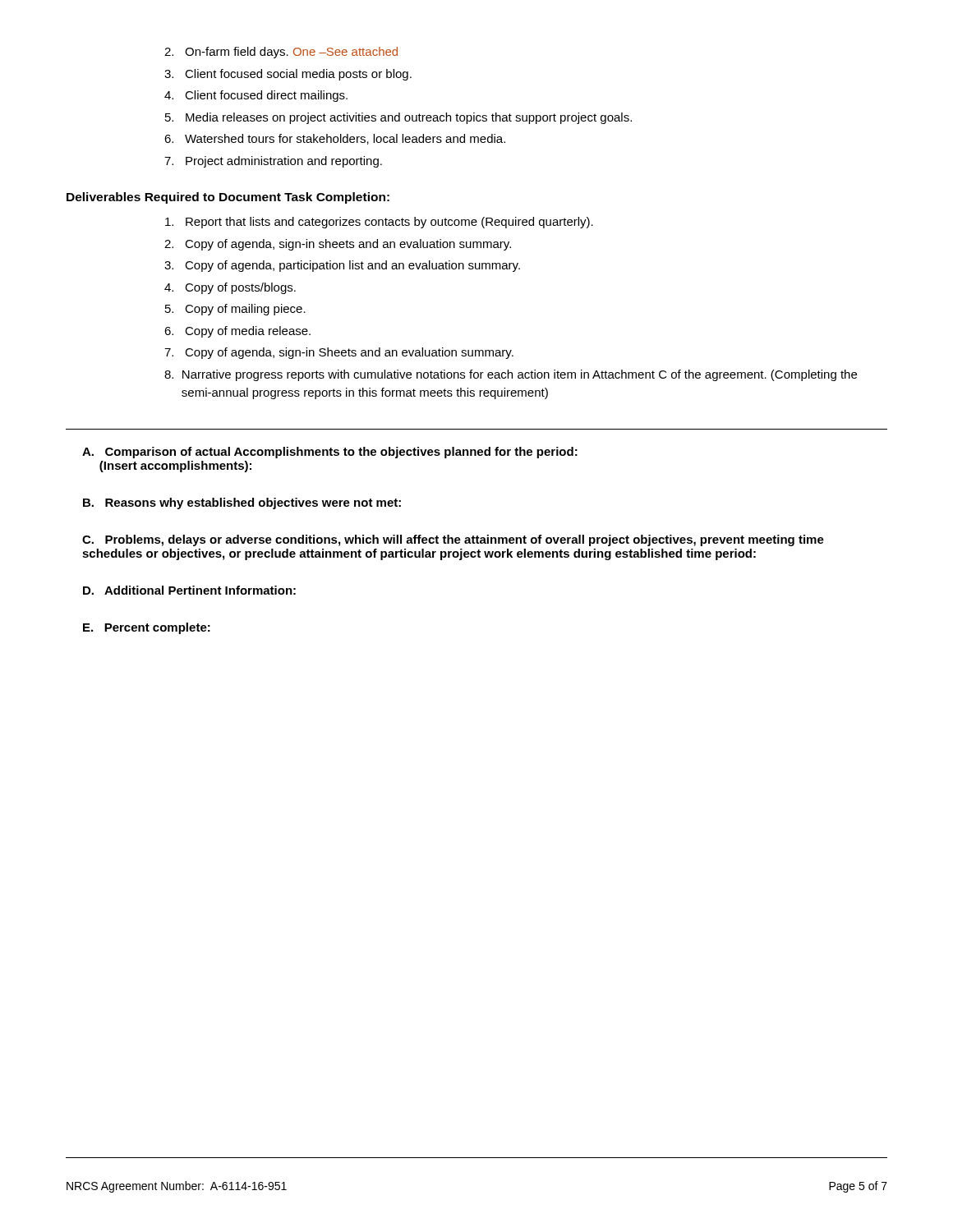The width and height of the screenshot is (953, 1232).
Task: Point to the region starting "3. Client focused social media posts or blog."
Action: tap(288, 73)
